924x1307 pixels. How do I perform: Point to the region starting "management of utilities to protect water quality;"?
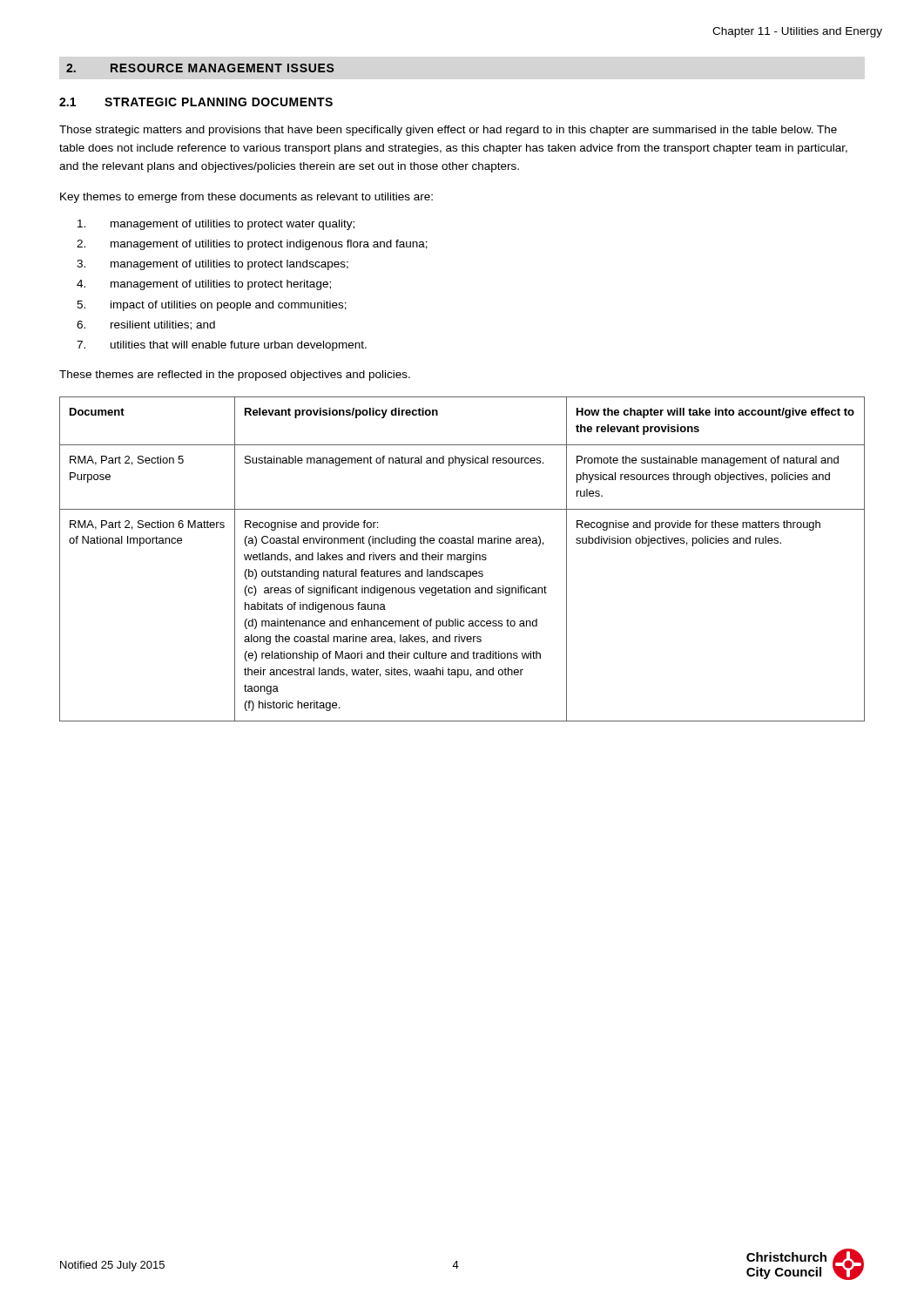point(207,224)
